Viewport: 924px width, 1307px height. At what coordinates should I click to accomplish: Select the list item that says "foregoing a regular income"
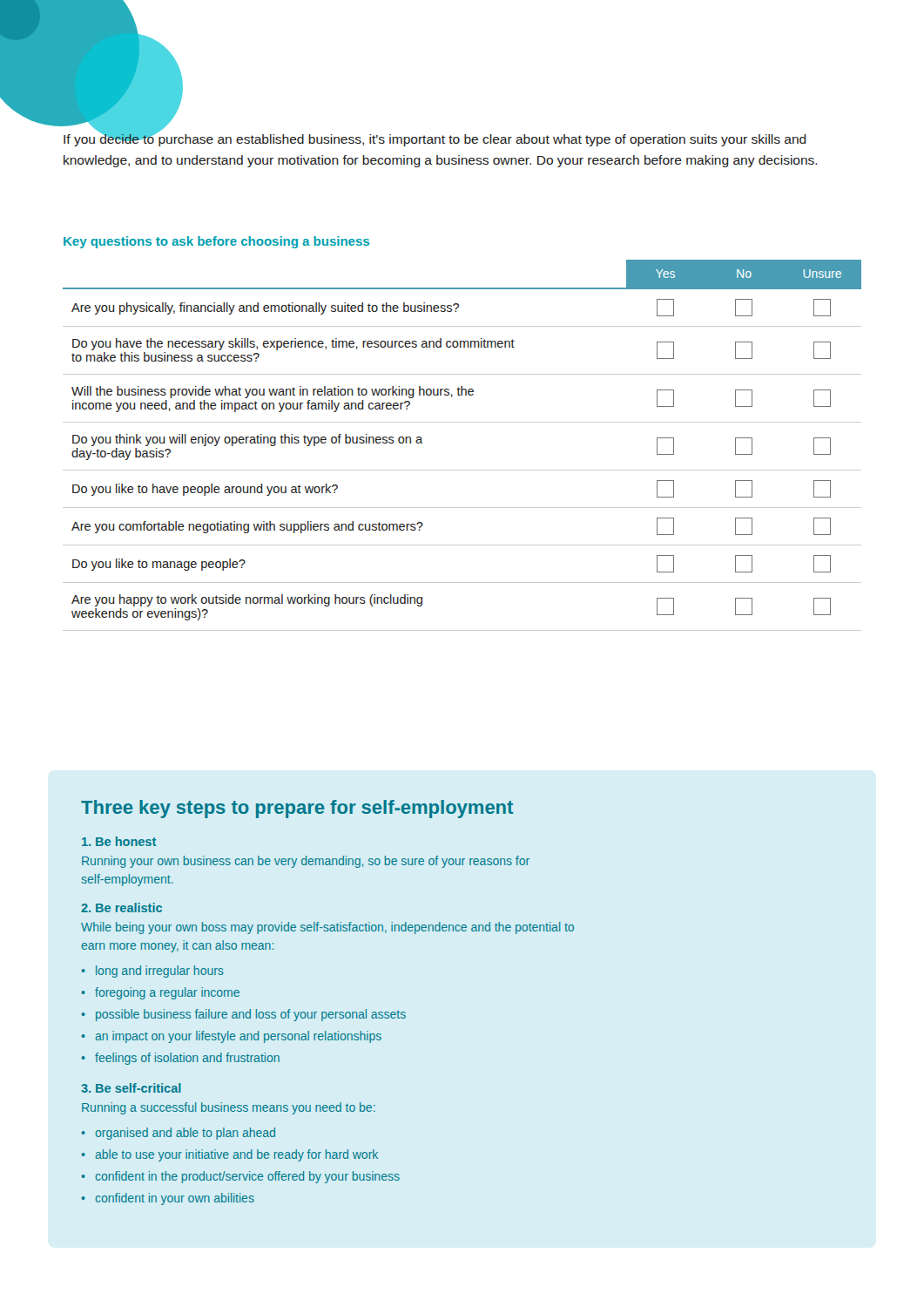pos(167,992)
